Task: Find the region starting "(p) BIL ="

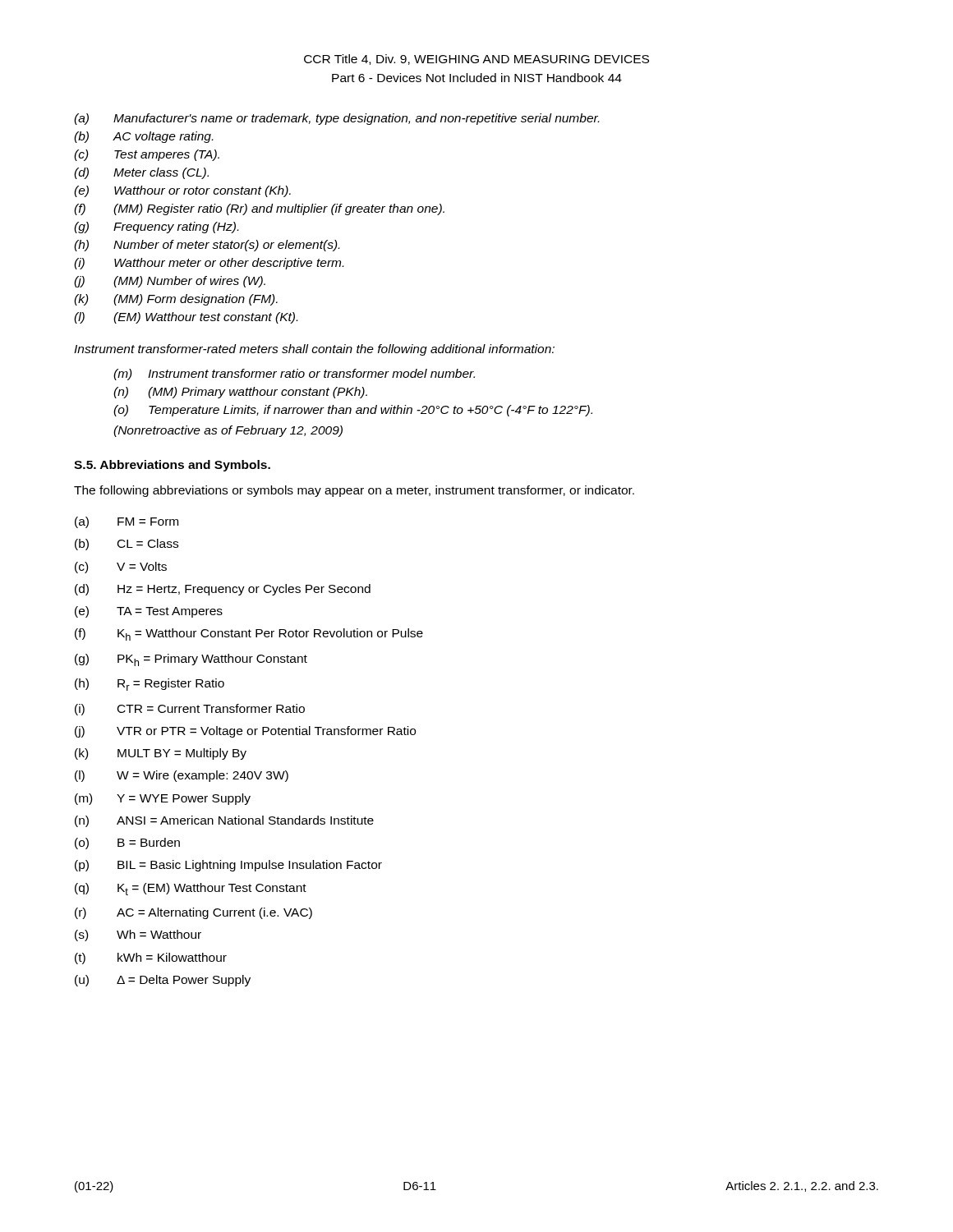Action: point(228,866)
